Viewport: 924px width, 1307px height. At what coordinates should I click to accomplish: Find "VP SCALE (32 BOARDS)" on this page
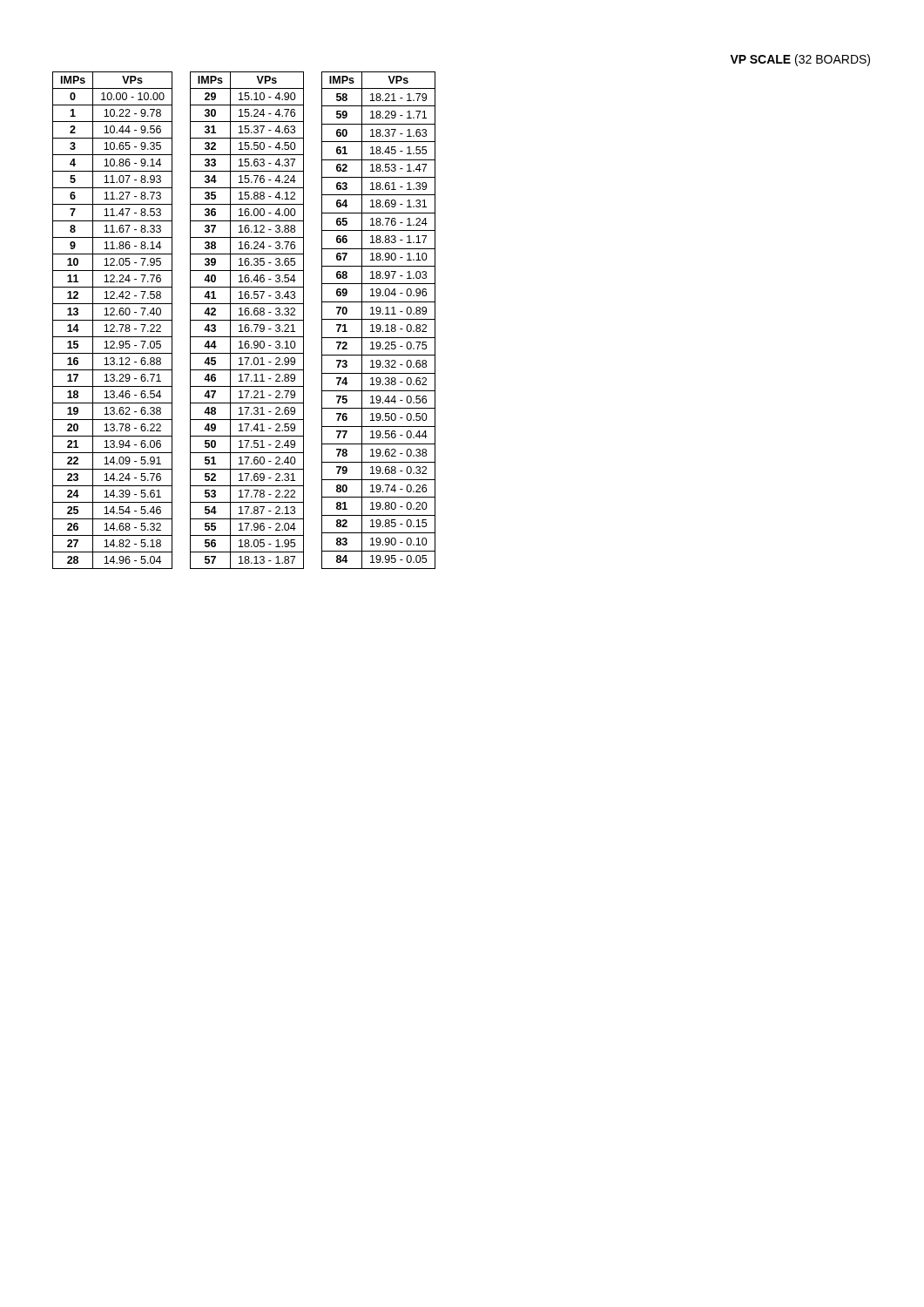(801, 59)
